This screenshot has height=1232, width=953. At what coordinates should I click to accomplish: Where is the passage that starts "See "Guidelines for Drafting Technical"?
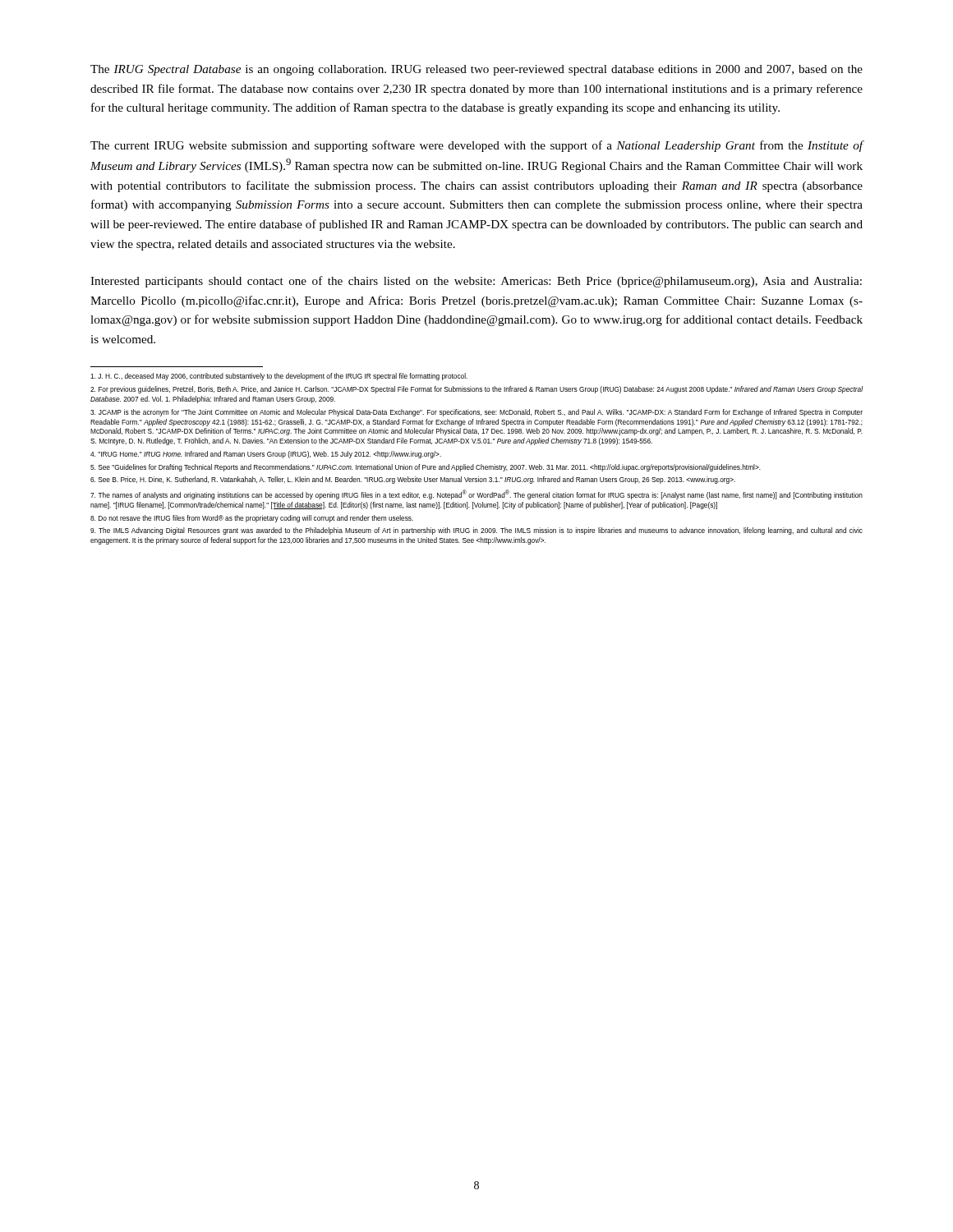click(426, 467)
